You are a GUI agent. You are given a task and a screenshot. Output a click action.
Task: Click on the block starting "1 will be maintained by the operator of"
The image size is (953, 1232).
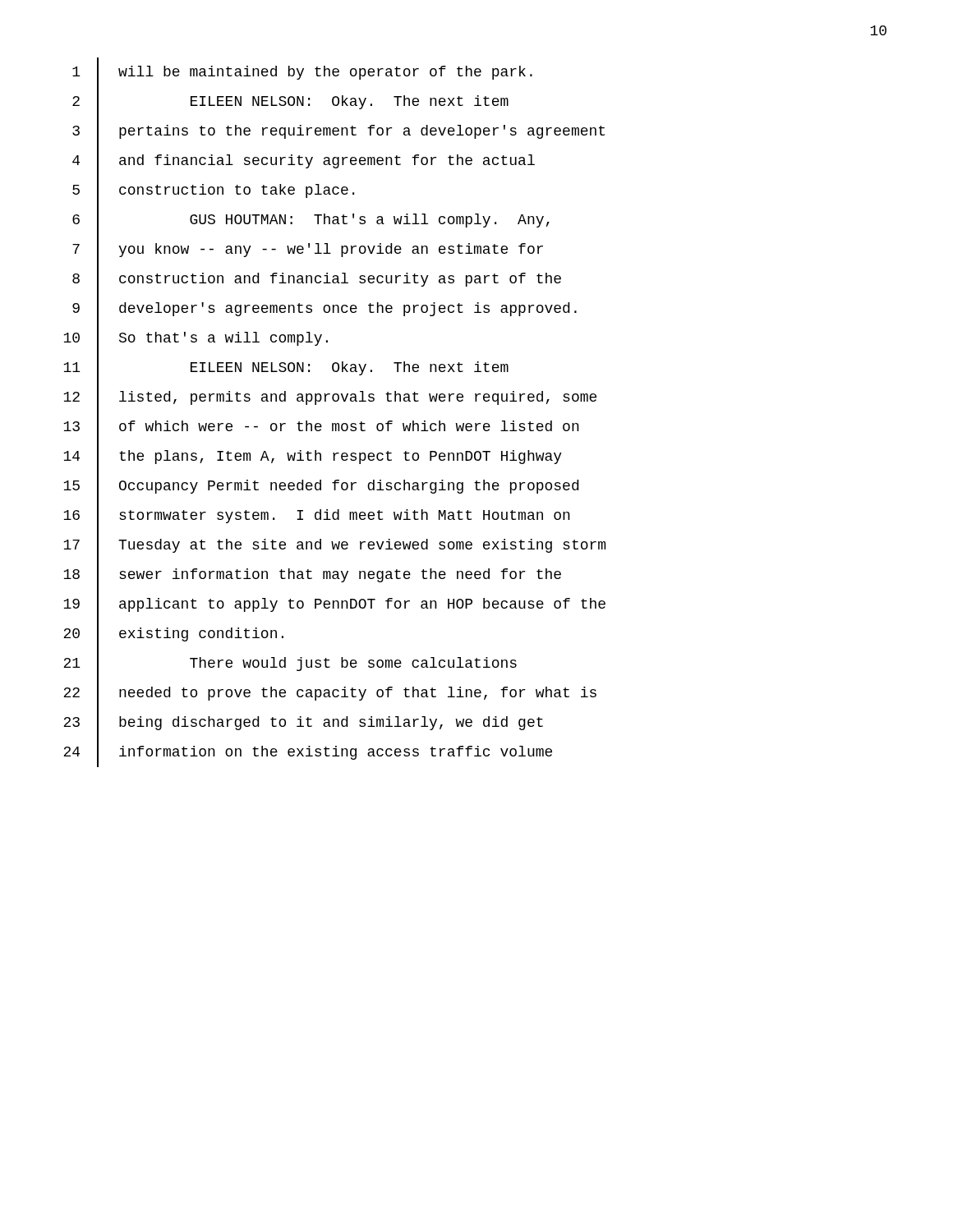click(476, 72)
